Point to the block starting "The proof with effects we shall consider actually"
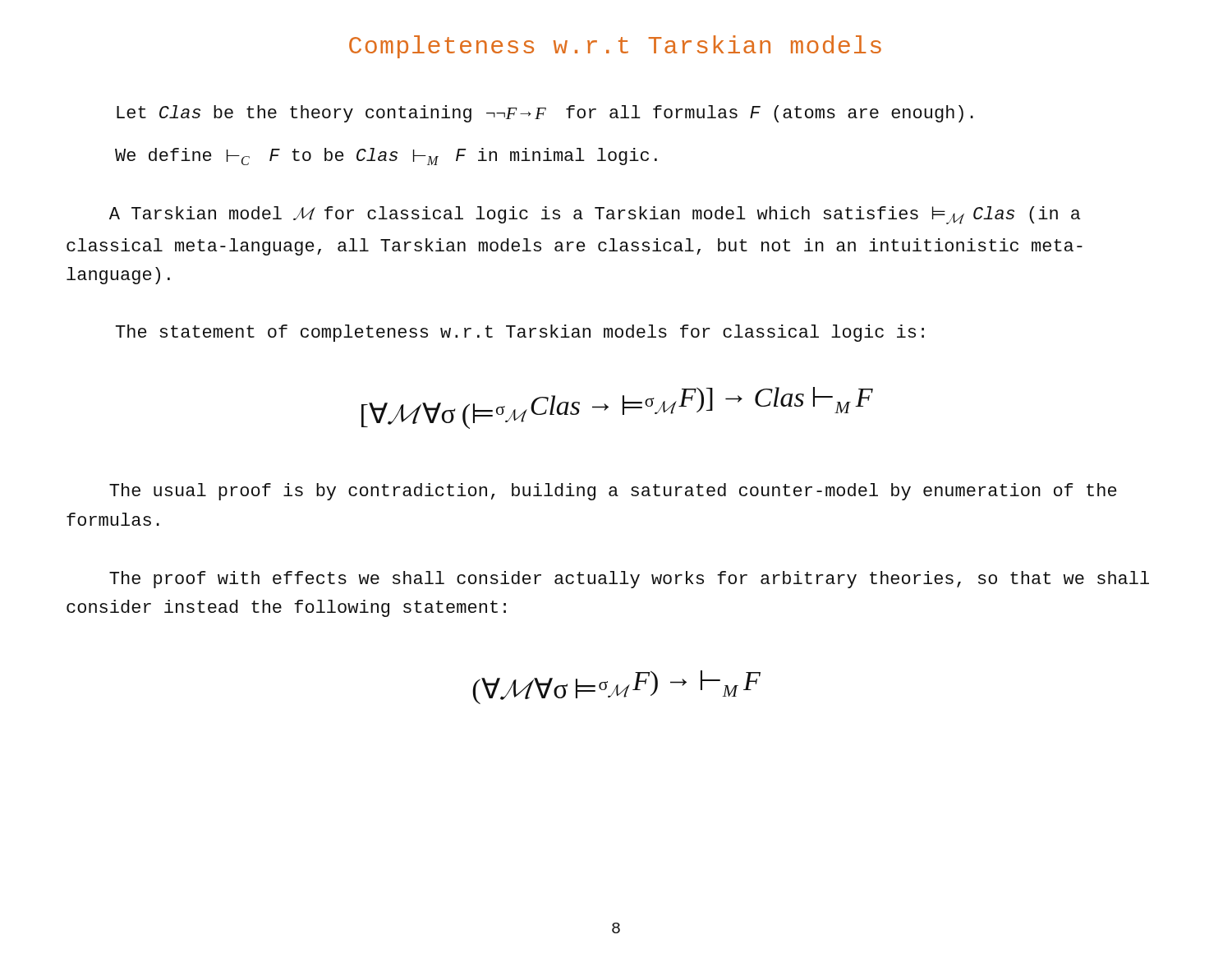The image size is (1232, 953). coord(608,594)
